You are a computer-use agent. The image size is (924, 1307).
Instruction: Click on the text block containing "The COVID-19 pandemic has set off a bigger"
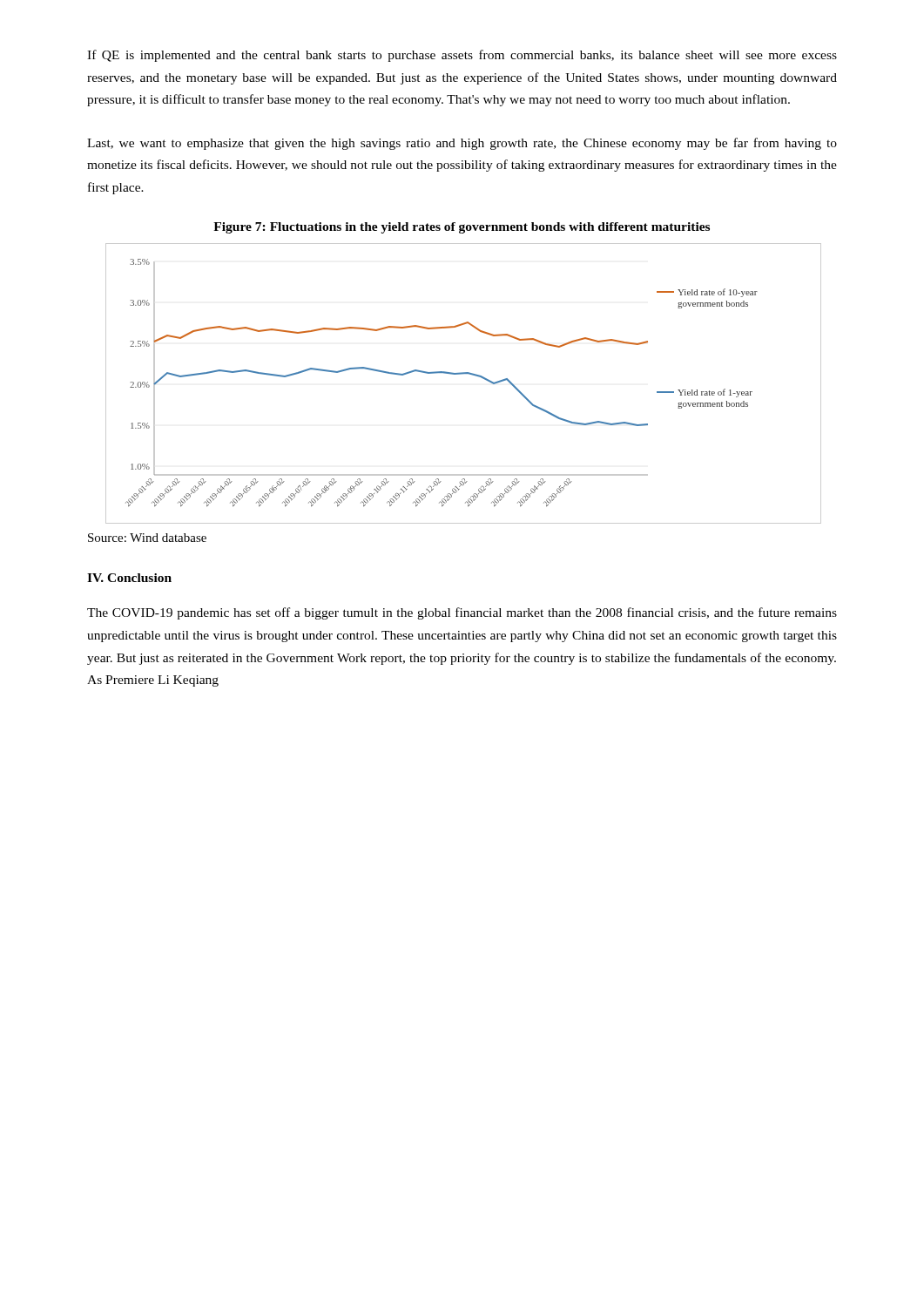pyautogui.click(x=462, y=646)
